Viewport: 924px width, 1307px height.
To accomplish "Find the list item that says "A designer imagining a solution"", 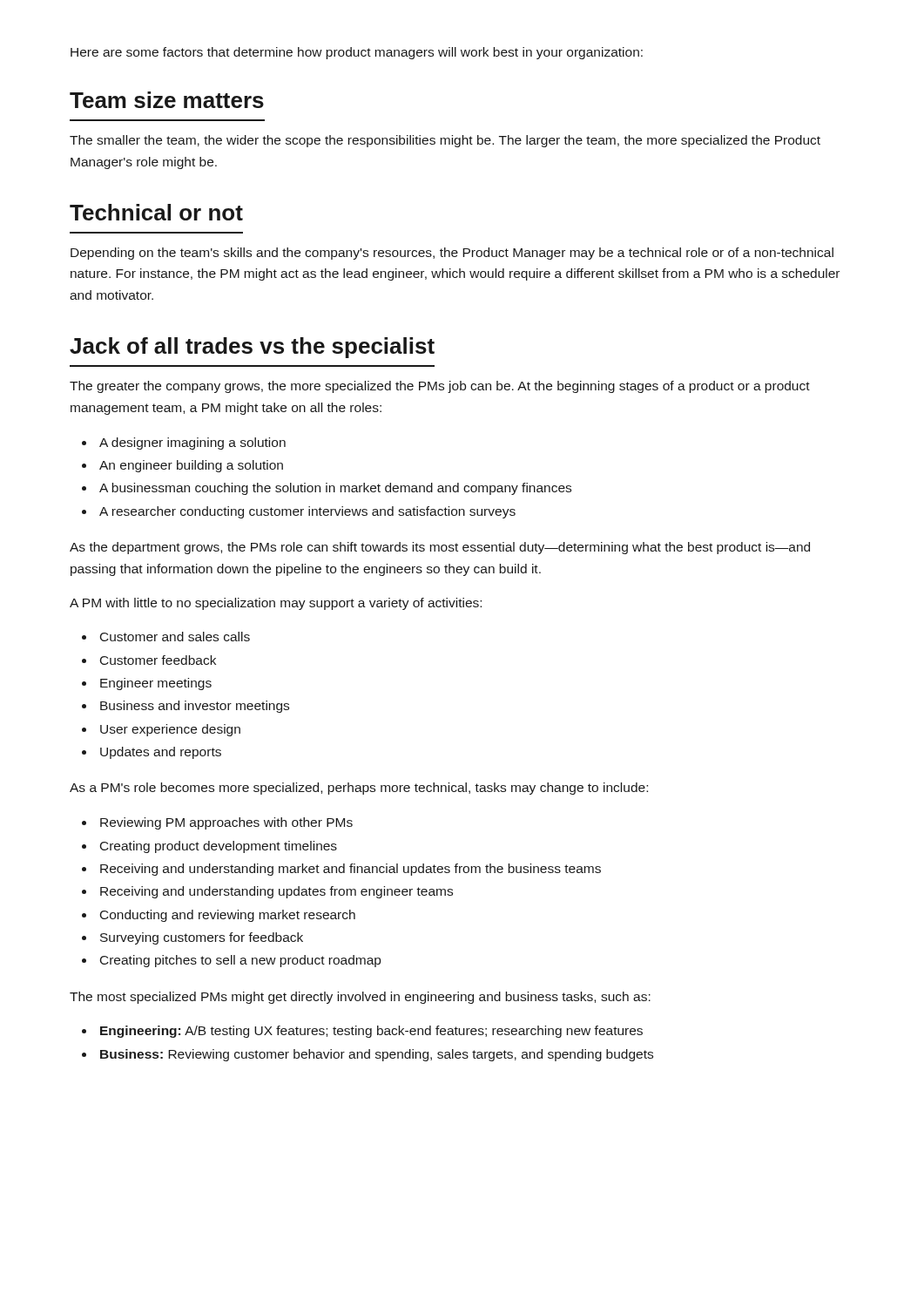I will pyautogui.click(x=193, y=442).
